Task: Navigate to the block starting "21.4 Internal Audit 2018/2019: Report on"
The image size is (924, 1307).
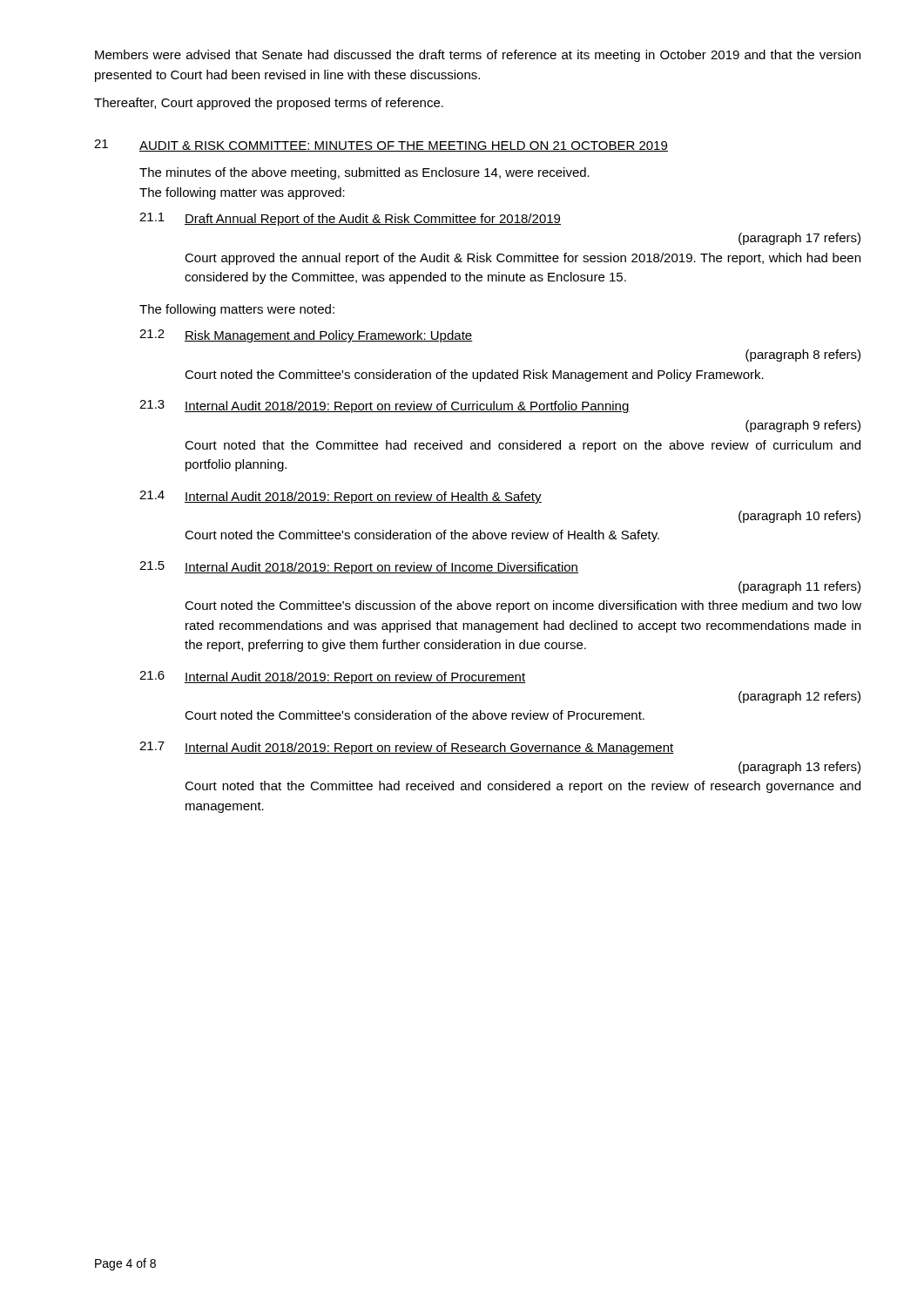Action: click(x=500, y=496)
